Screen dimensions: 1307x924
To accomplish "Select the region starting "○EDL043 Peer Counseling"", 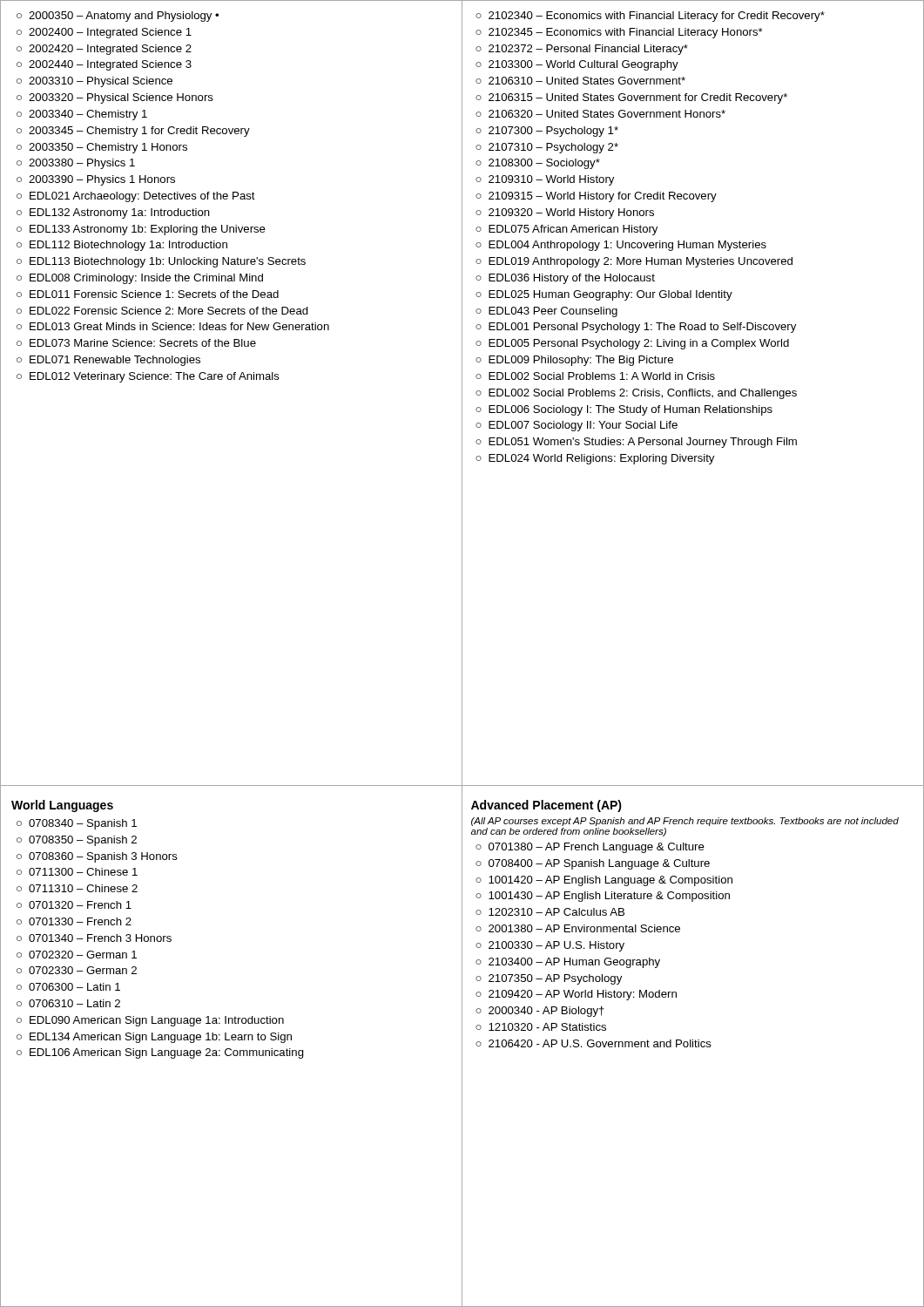I will point(546,312).
